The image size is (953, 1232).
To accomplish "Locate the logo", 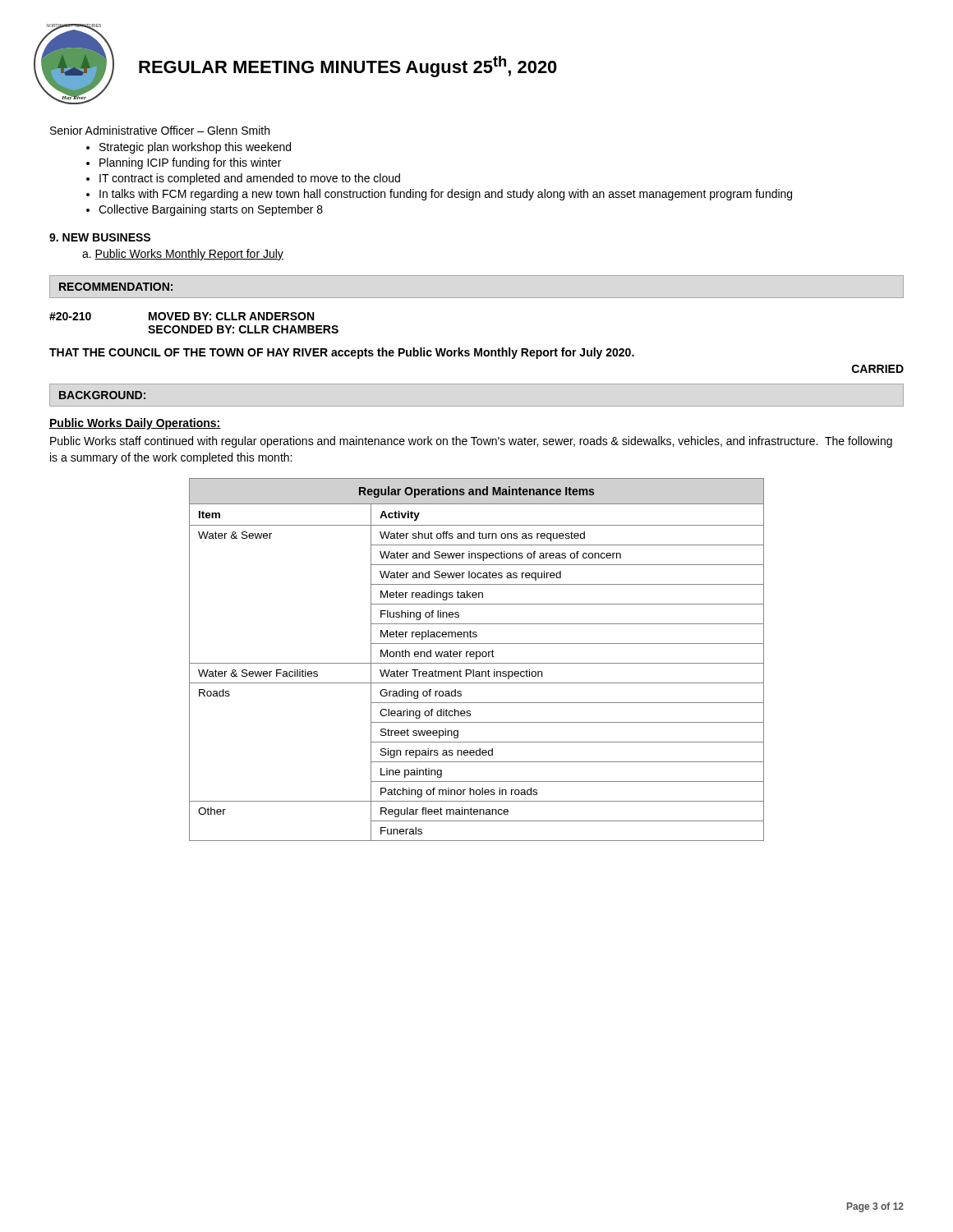I will tap(78, 65).
